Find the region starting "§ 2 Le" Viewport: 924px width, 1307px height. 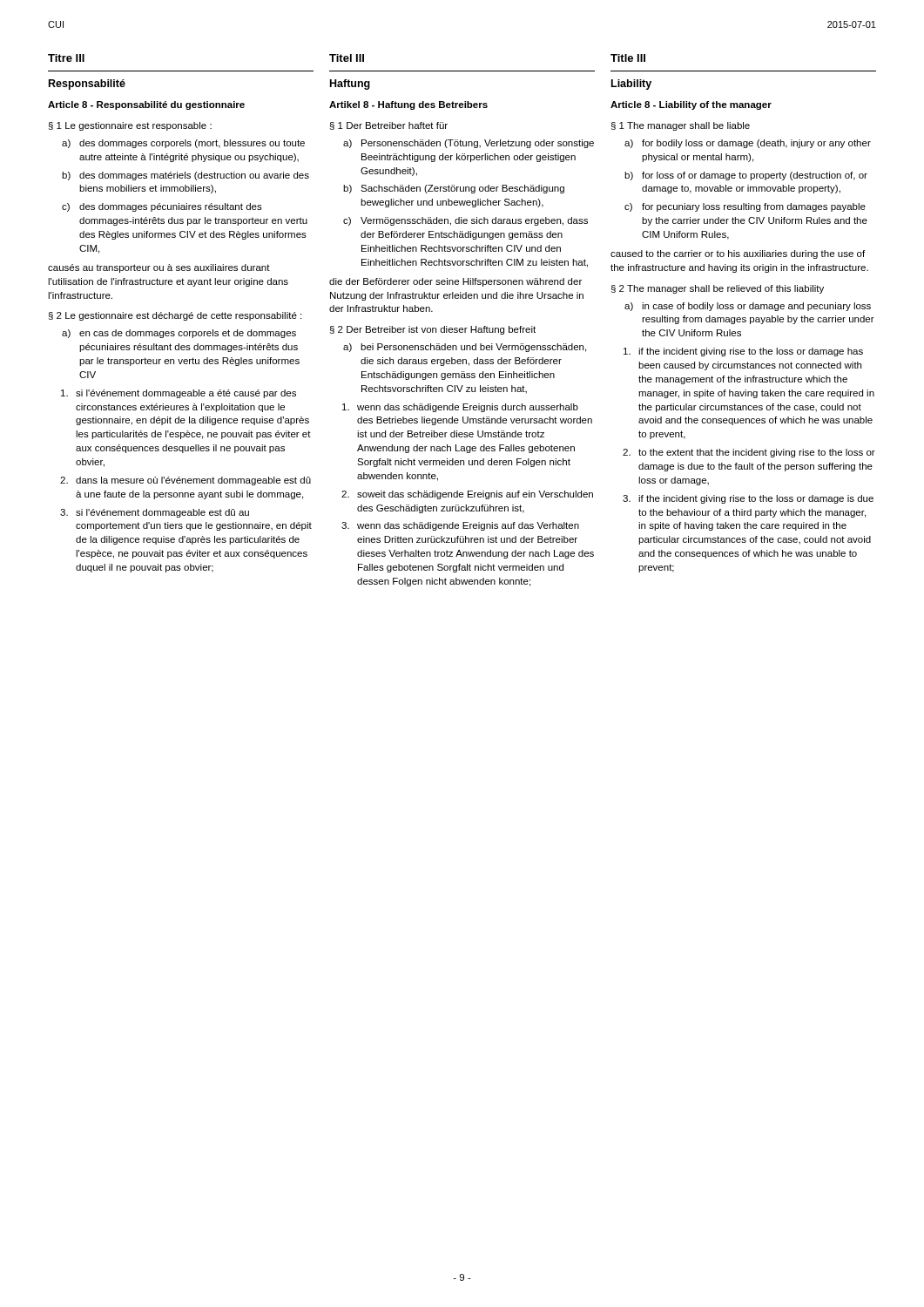pos(175,316)
